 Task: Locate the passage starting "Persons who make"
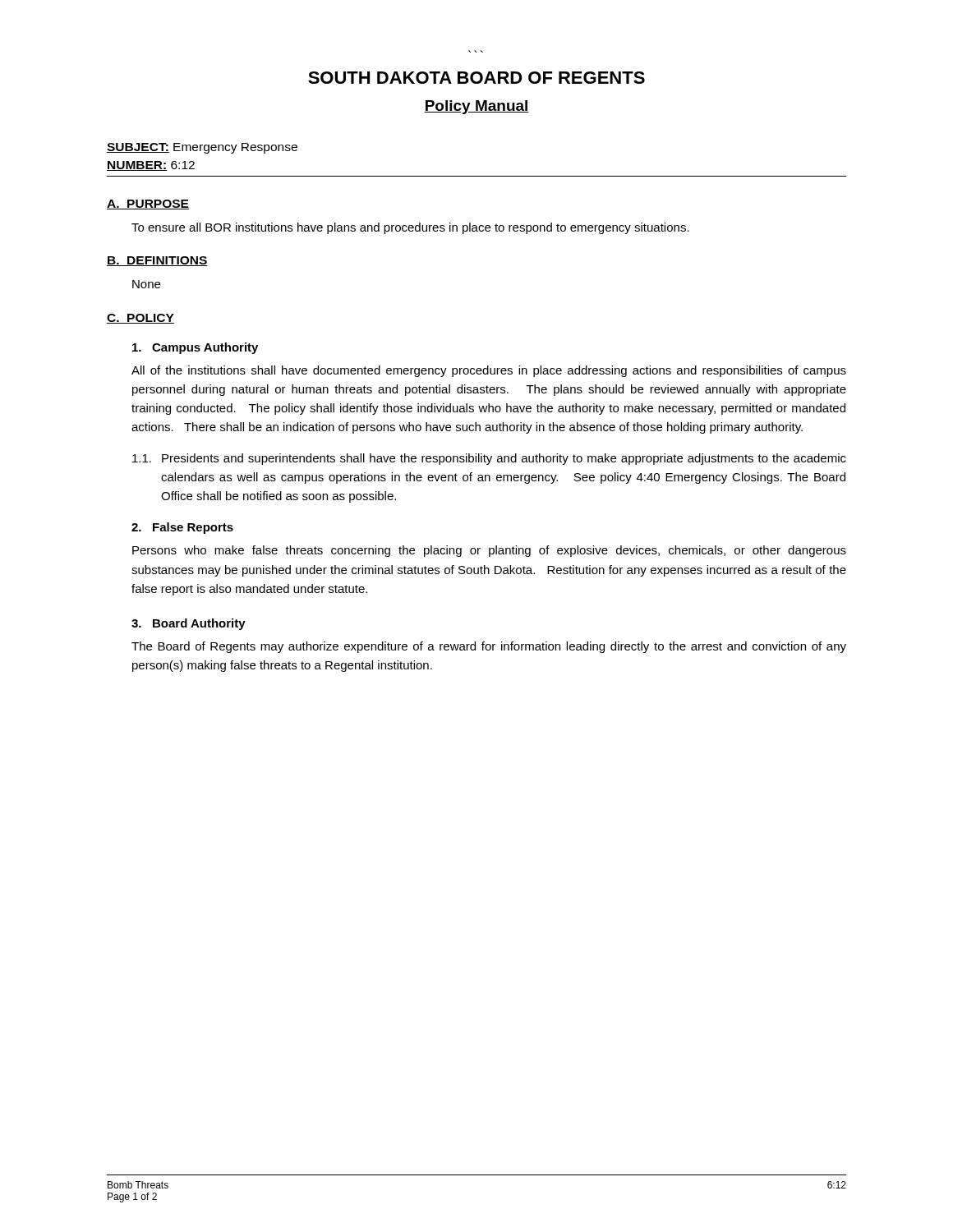pyautogui.click(x=489, y=569)
